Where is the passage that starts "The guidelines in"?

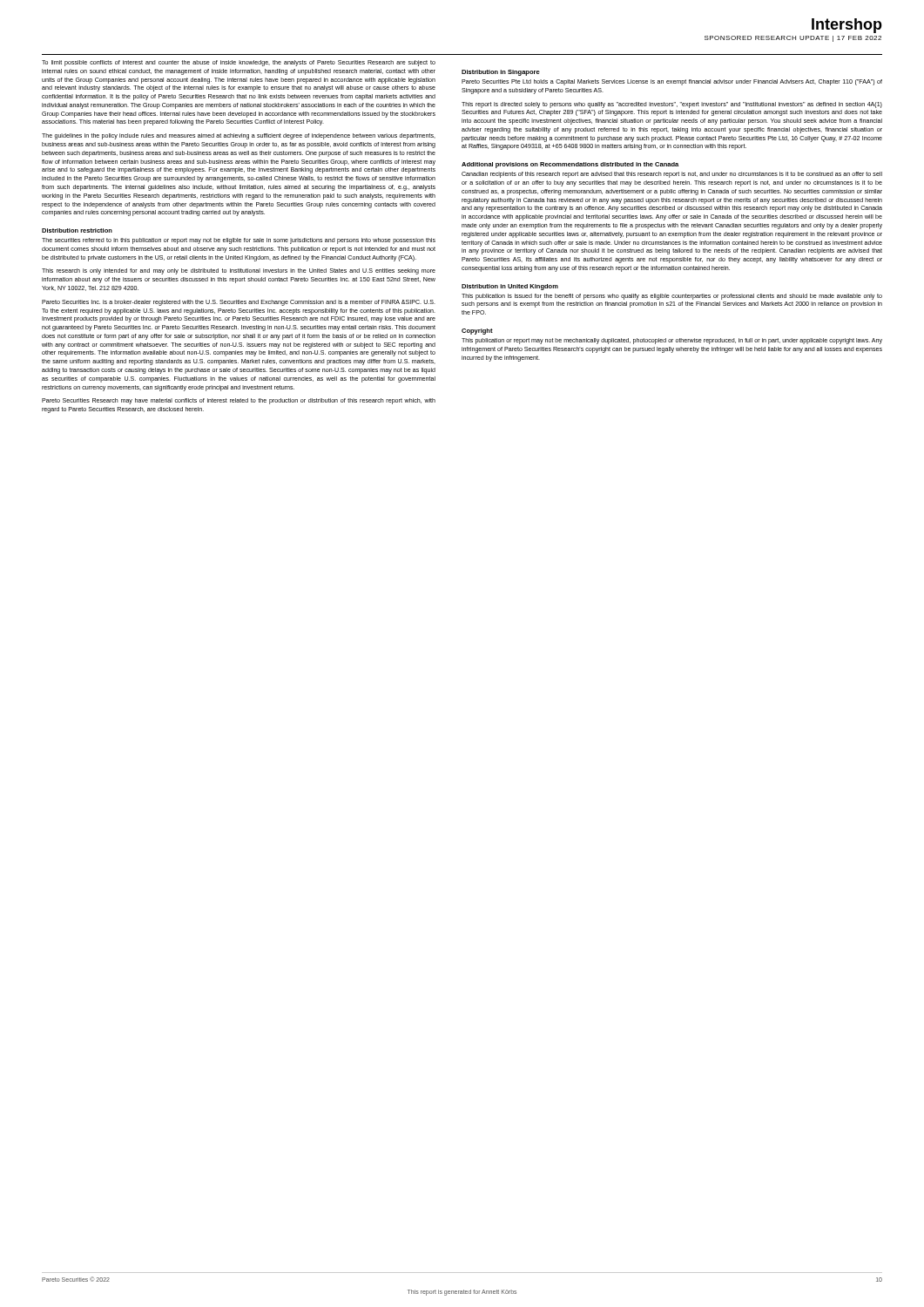[x=239, y=175]
